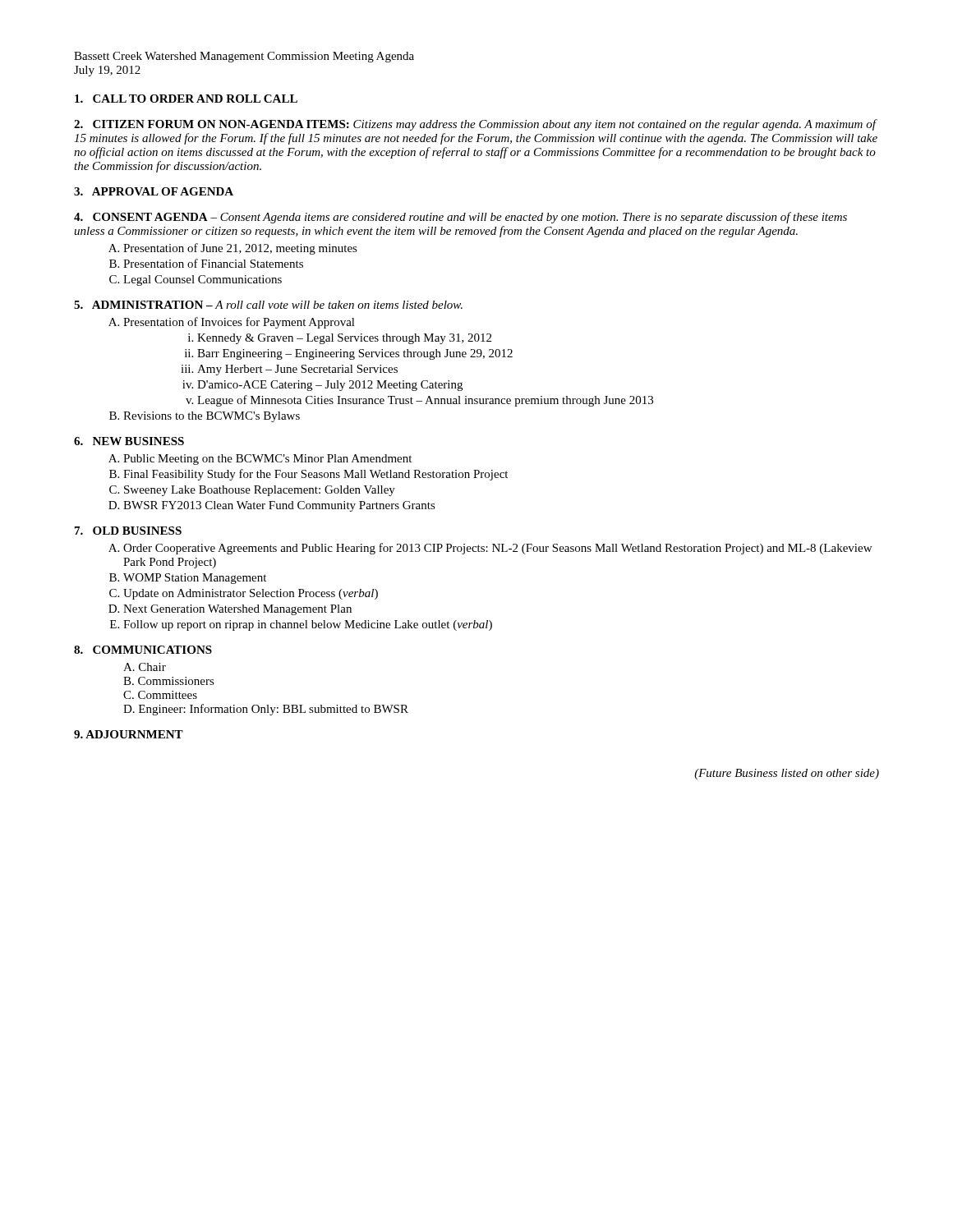Navigate to the region starting "8. COMMUNICATIONS A. Chair B. Commissioners"

[143, 650]
